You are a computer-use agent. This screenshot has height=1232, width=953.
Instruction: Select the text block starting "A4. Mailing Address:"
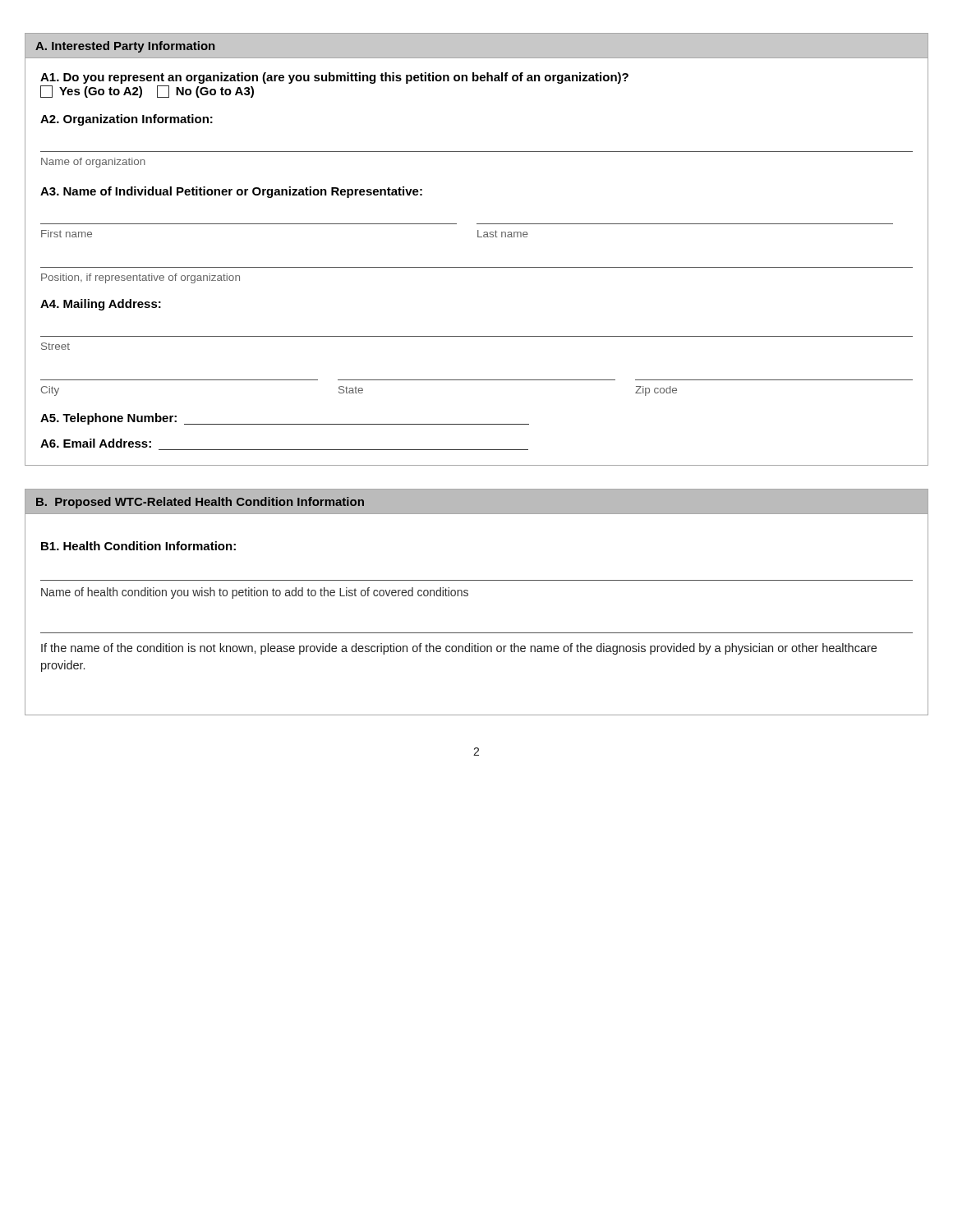[x=101, y=303]
